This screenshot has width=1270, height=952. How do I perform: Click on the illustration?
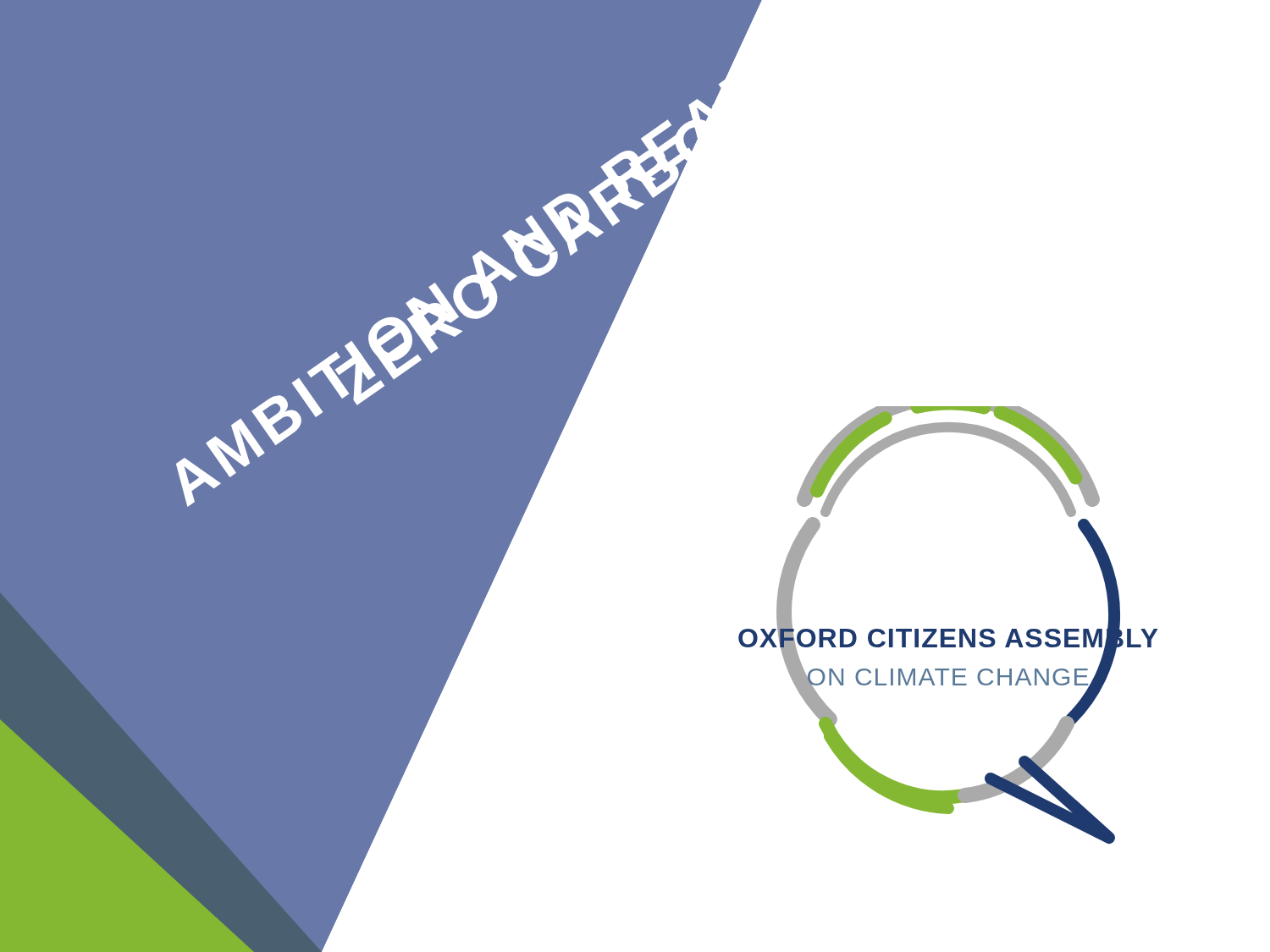(635, 476)
